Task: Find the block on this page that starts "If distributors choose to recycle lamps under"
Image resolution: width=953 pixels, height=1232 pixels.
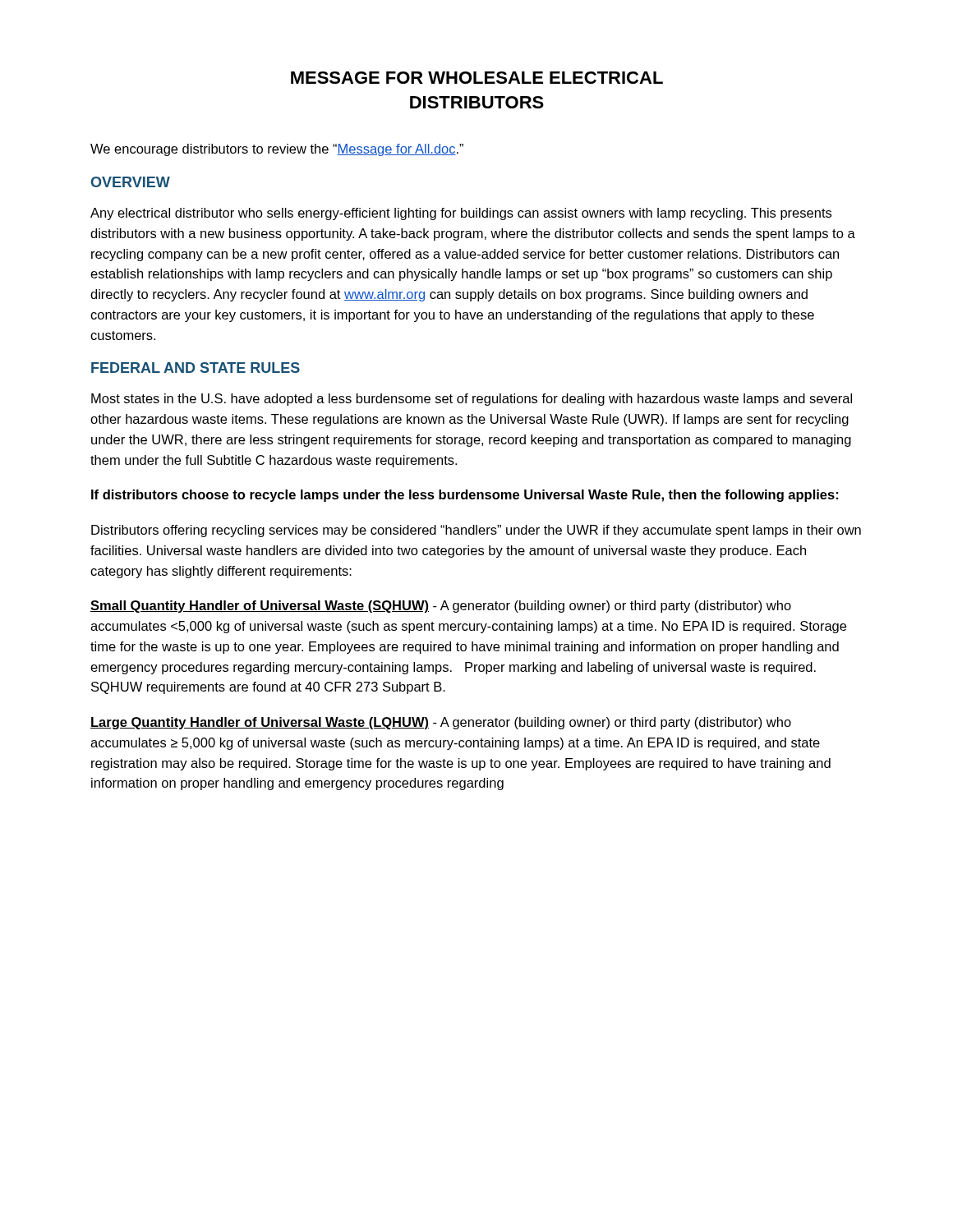Action: pos(465,495)
